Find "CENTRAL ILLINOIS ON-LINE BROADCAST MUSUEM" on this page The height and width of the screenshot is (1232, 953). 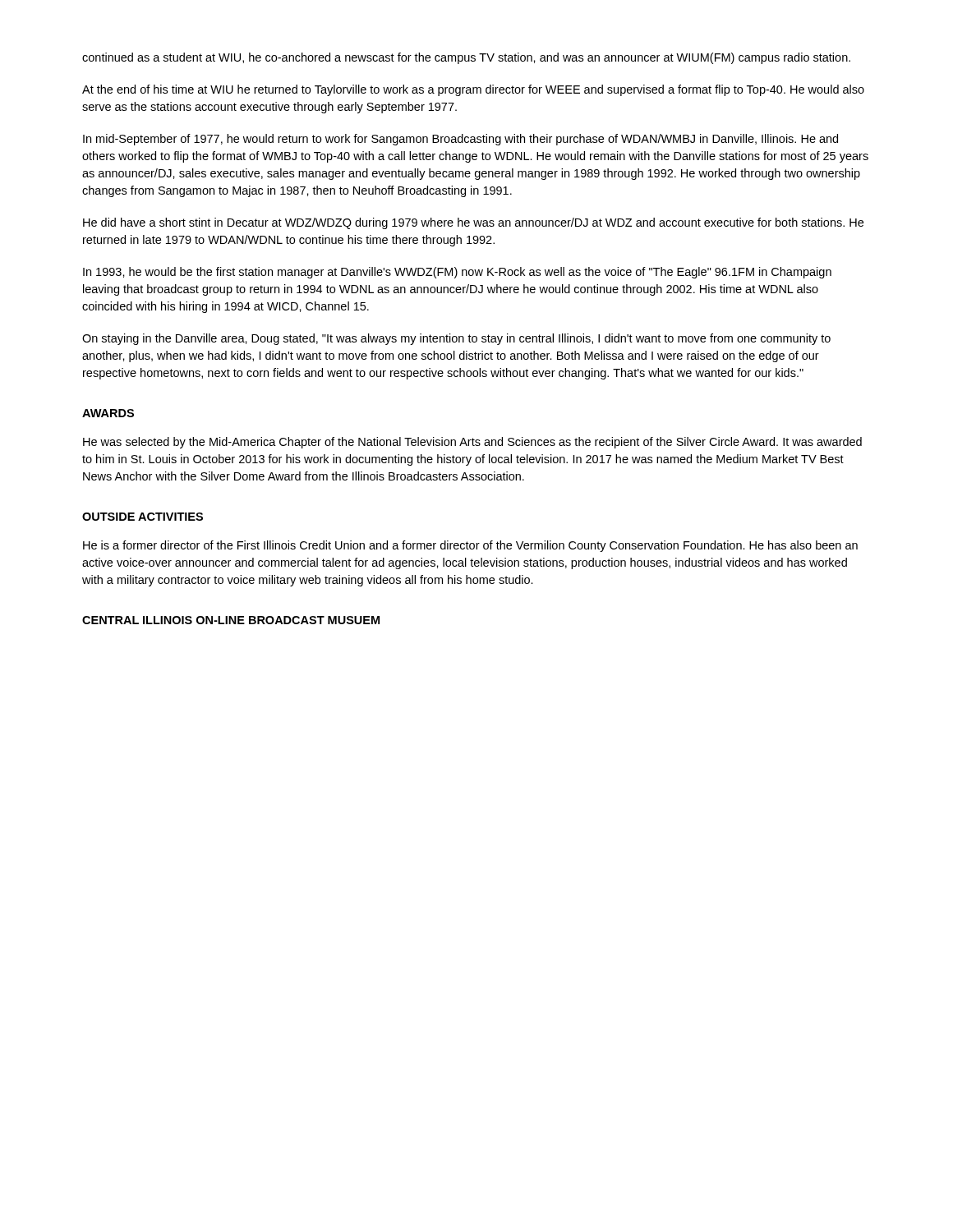(x=231, y=620)
